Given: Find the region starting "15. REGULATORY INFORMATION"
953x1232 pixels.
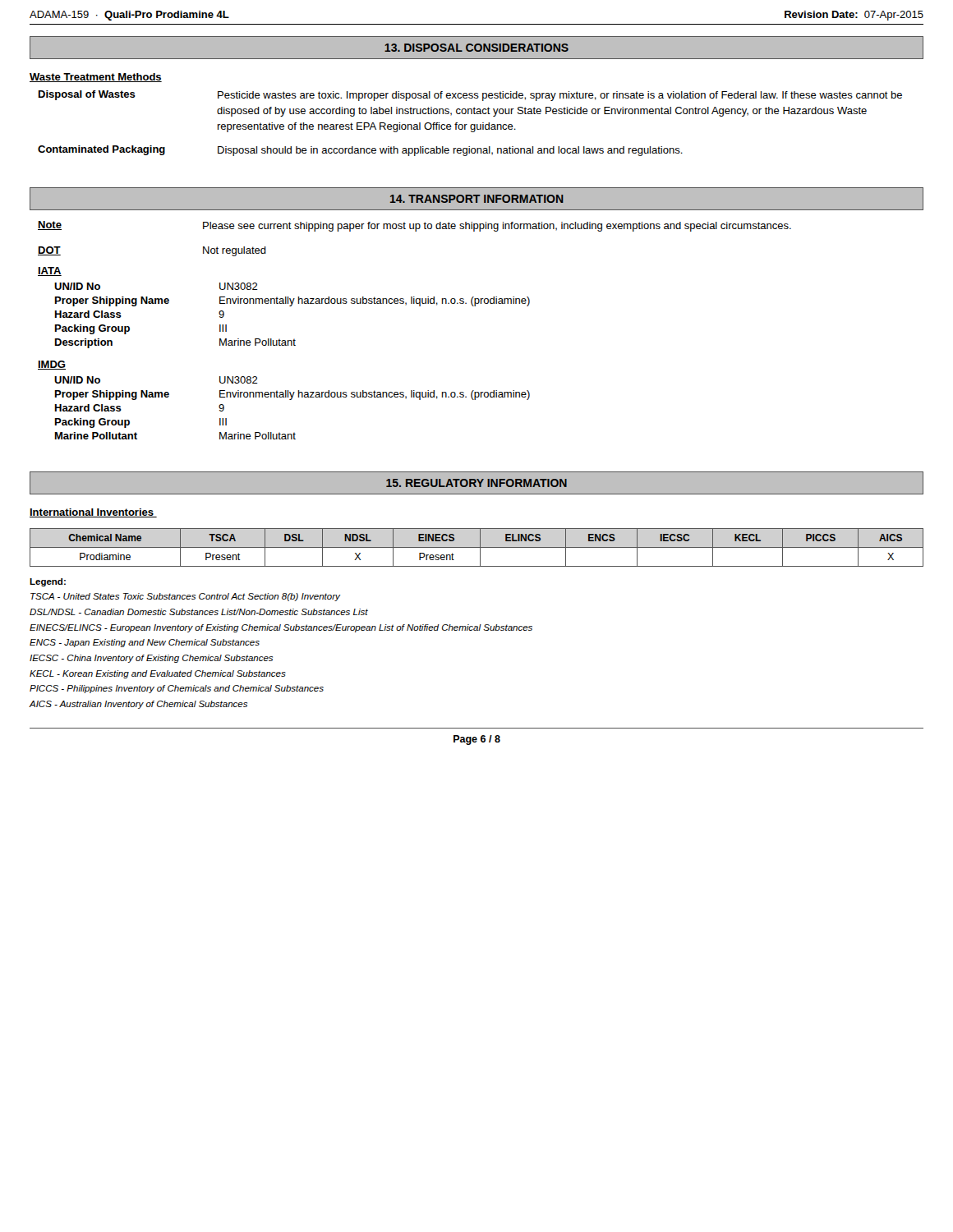Looking at the screenshot, I should [476, 483].
